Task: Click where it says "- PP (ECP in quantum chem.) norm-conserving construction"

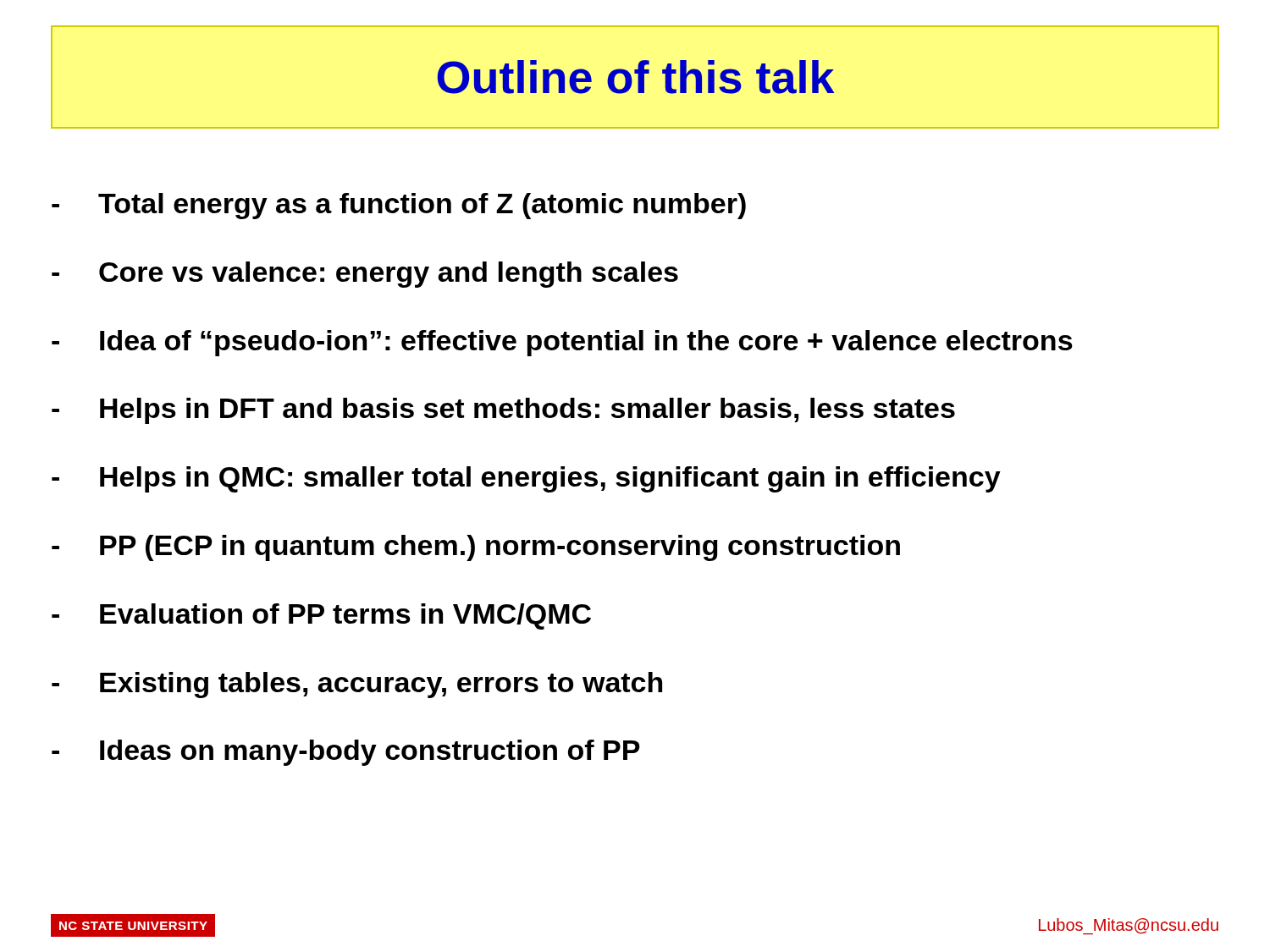Action: [476, 545]
